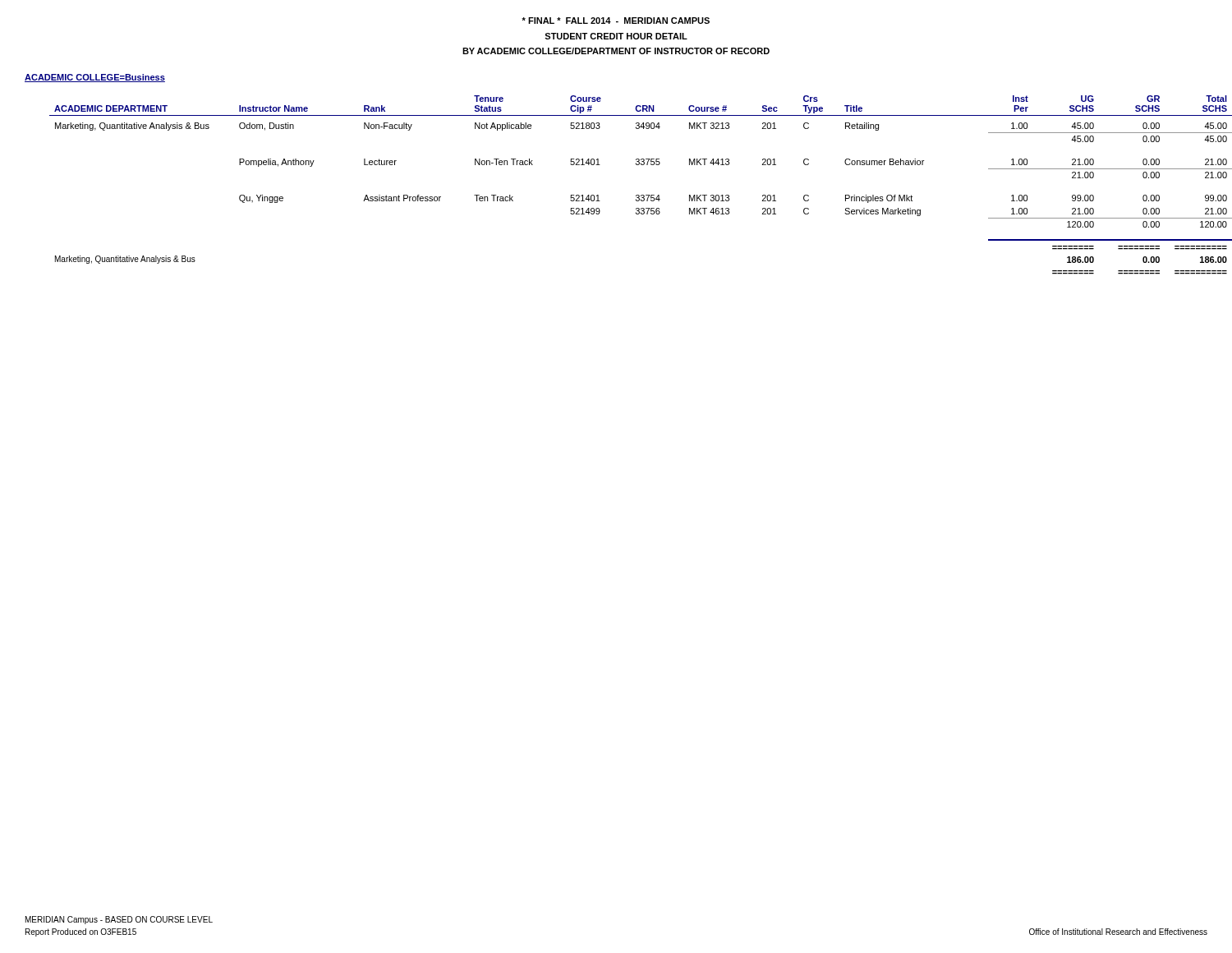Select the table that reads "UG SCHS"
1232x953 pixels.
616,185
